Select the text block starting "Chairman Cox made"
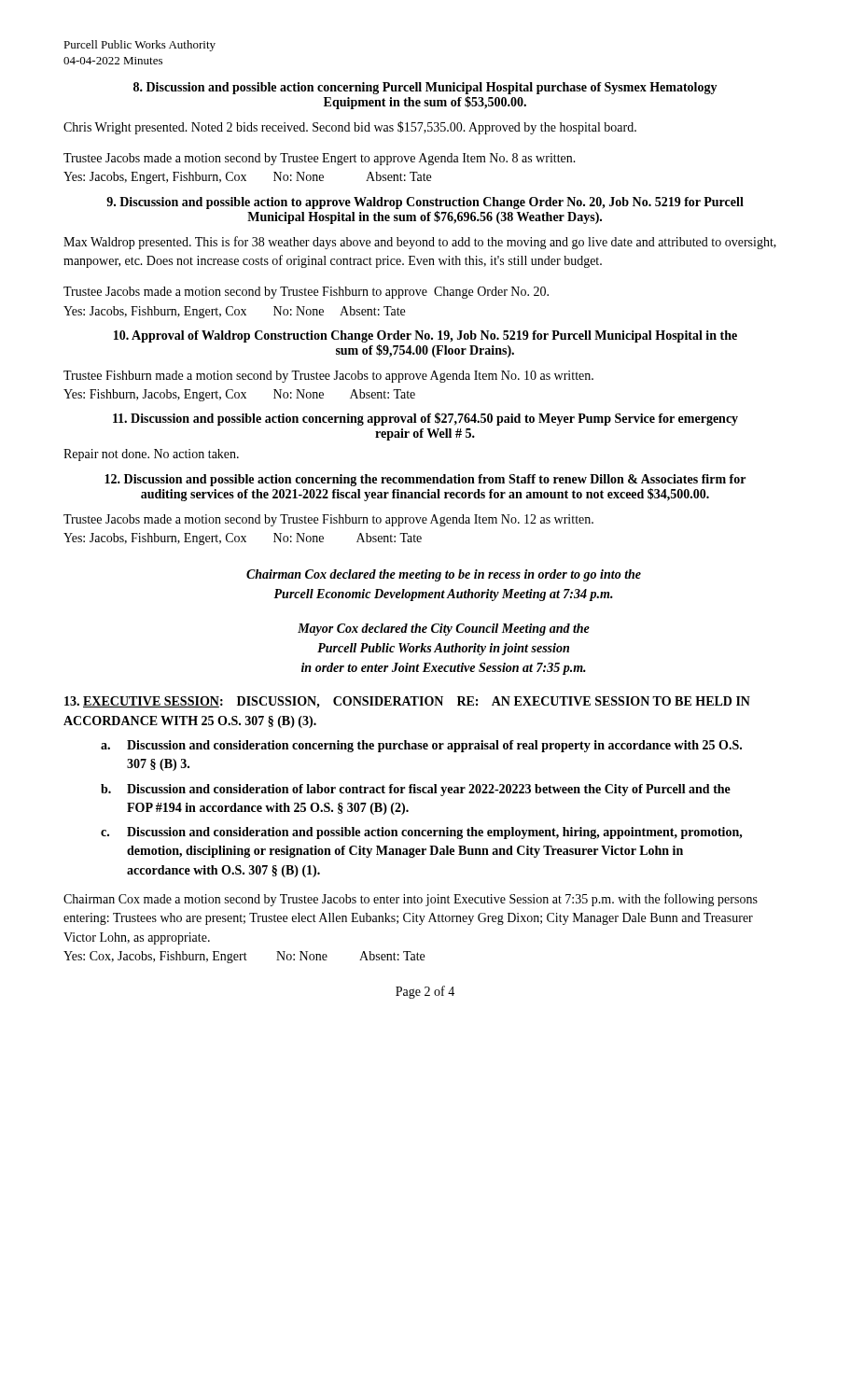850x1400 pixels. click(x=410, y=928)
